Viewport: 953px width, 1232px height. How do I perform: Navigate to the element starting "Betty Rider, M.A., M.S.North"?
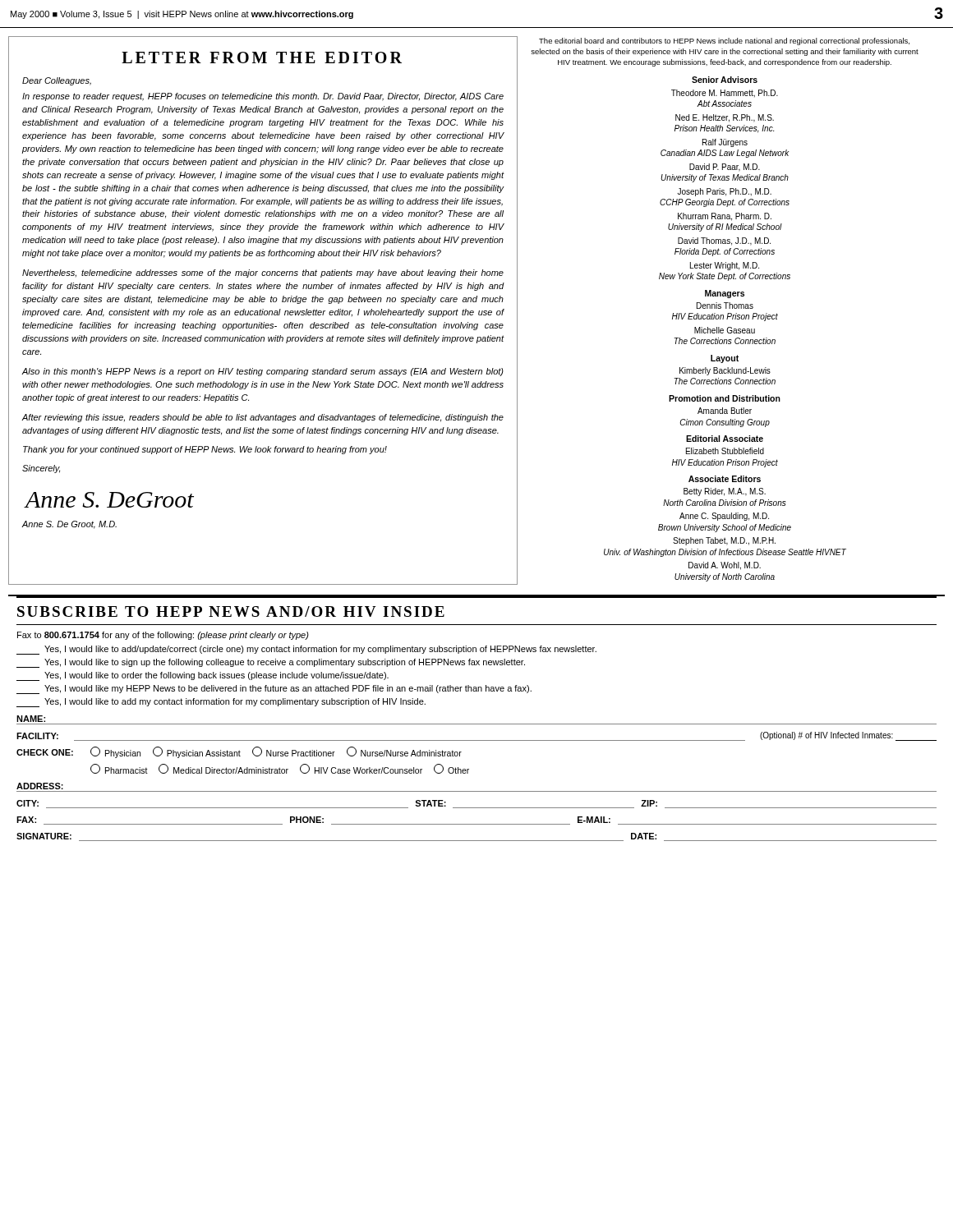[x=725, y=498]
